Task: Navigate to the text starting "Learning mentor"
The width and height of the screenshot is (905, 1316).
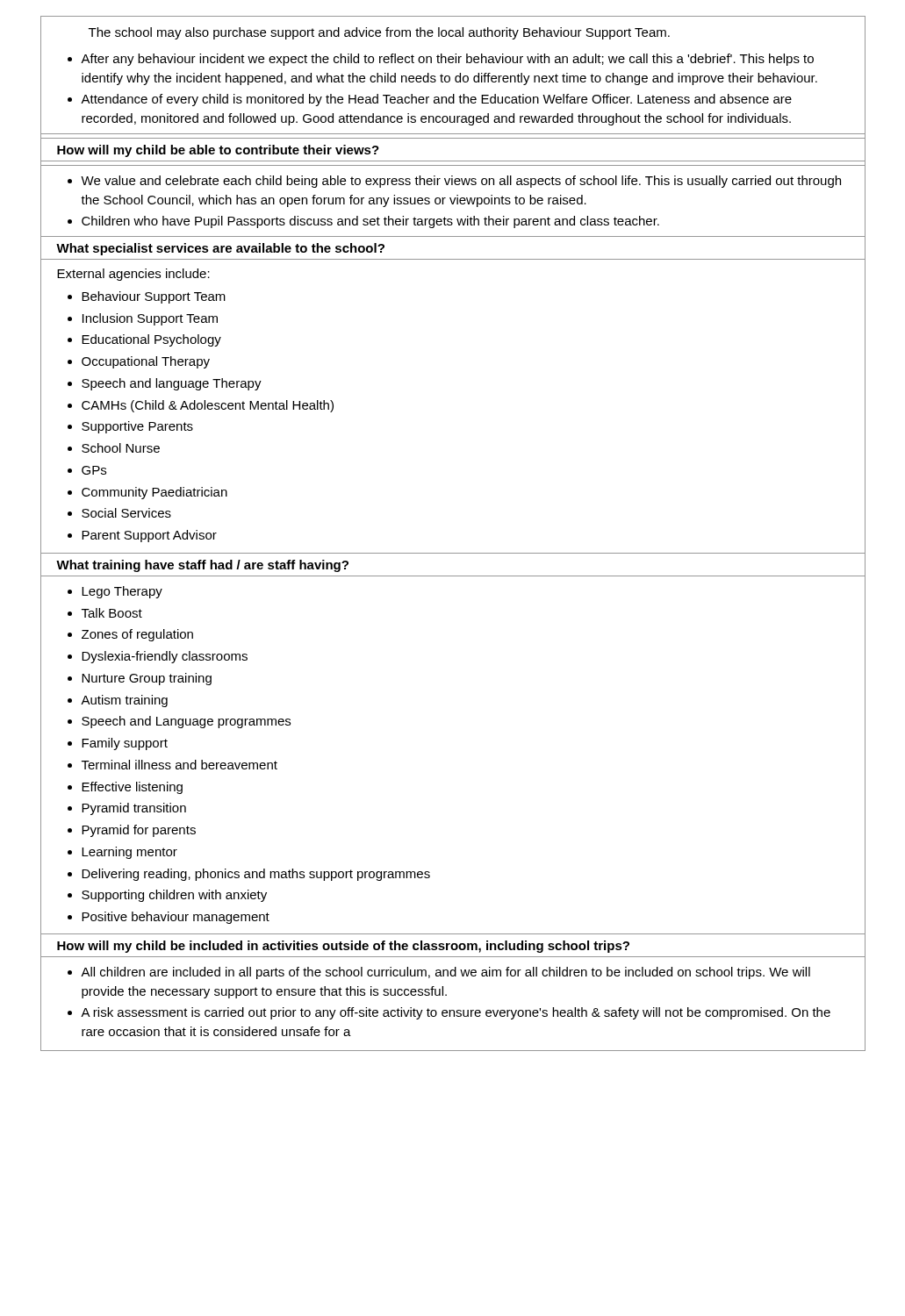Action: (x=129, y=853)
